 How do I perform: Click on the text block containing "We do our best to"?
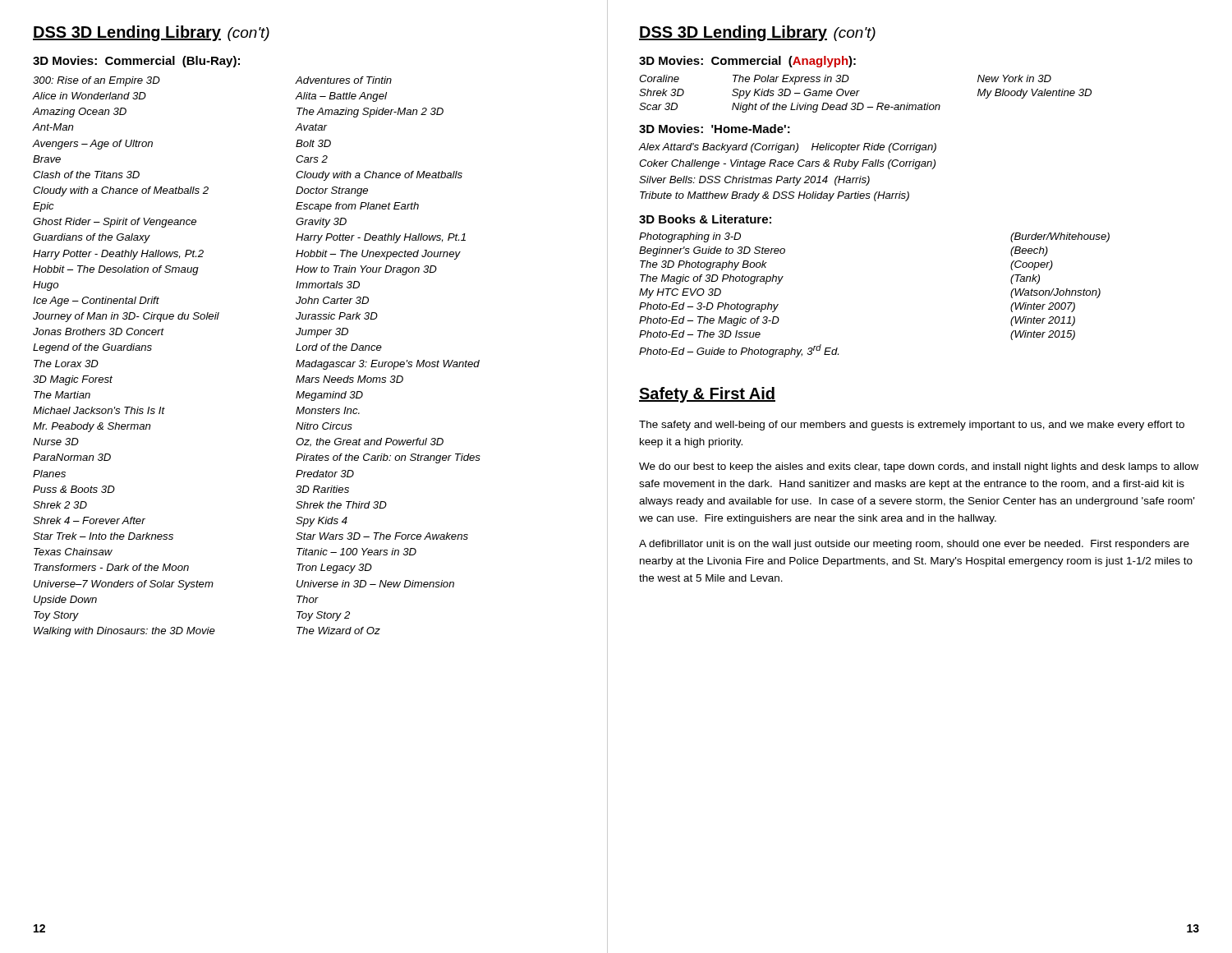tap(919, 492)
